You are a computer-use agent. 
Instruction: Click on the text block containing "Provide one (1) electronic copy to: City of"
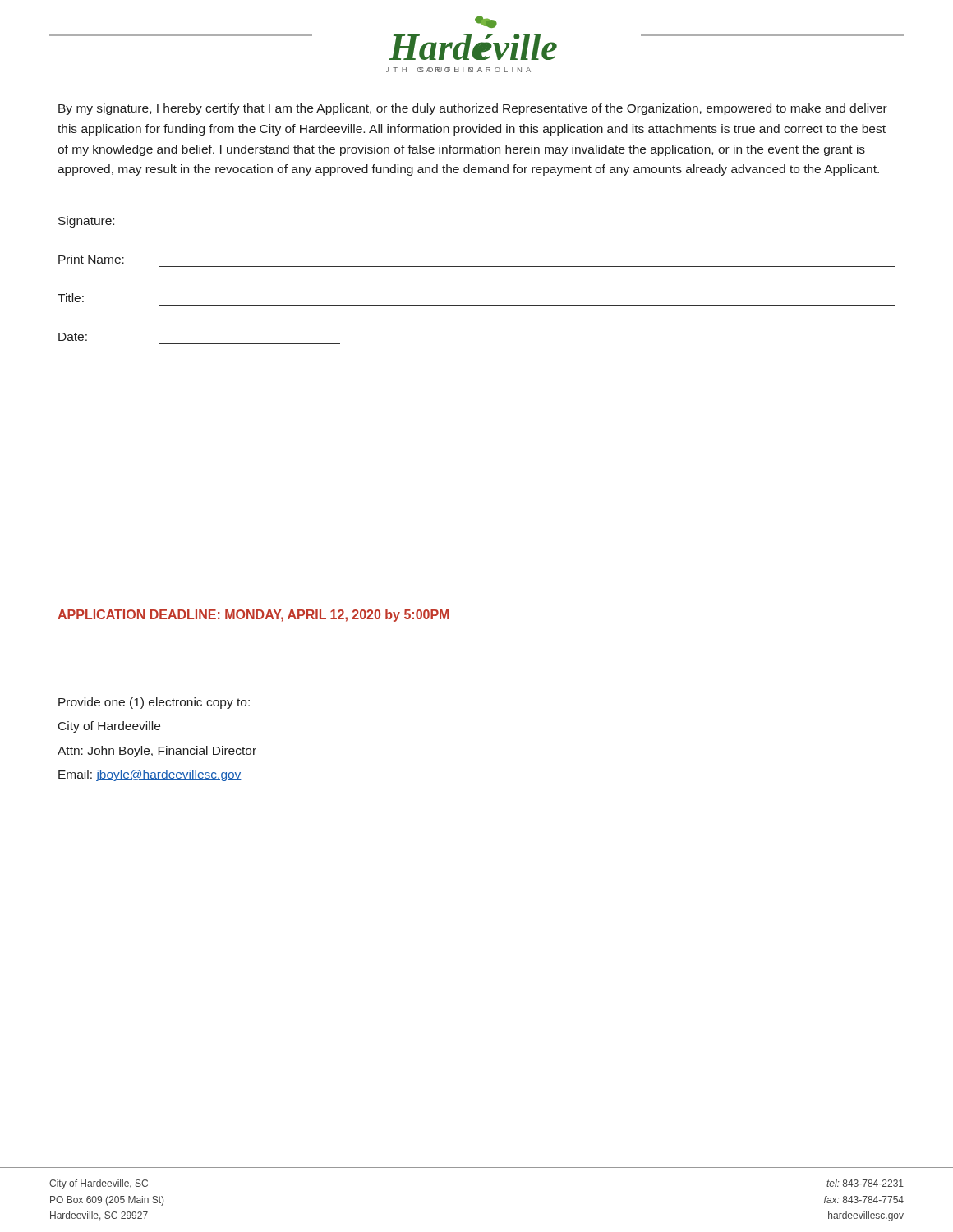click(157, 738)
